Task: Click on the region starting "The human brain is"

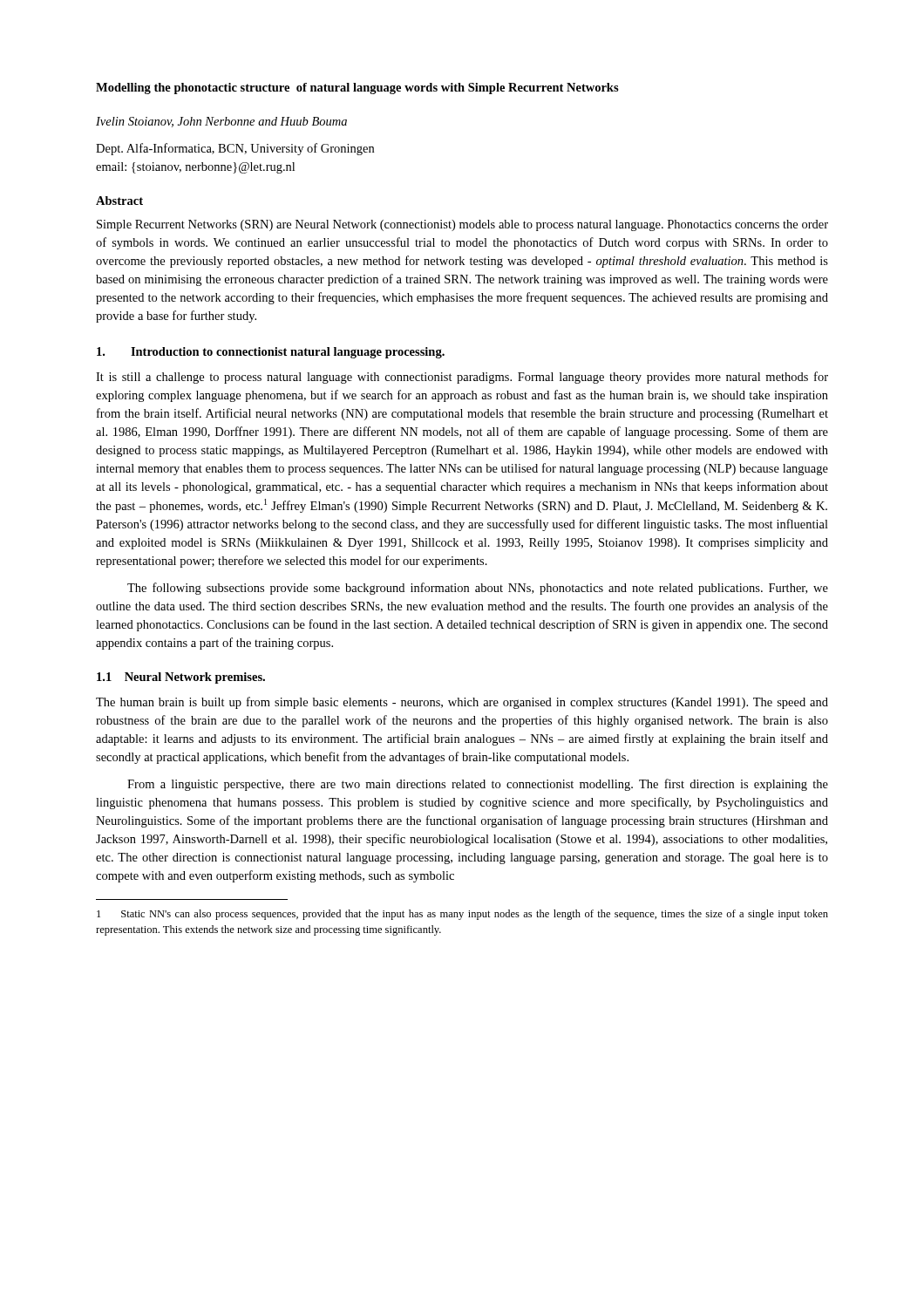Action: (462, 789)
